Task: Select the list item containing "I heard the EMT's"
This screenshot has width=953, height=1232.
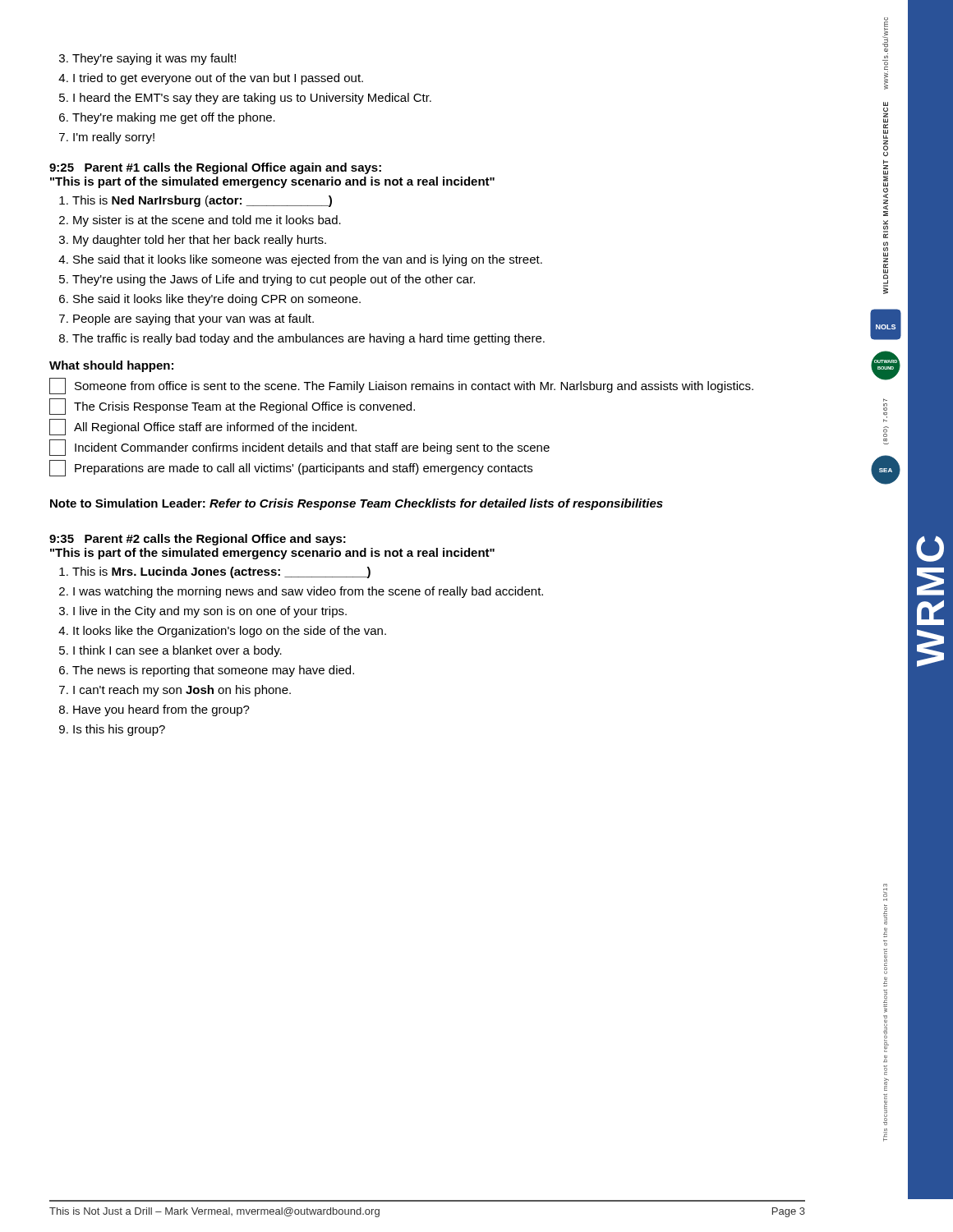Action: (x=252, y=97)
